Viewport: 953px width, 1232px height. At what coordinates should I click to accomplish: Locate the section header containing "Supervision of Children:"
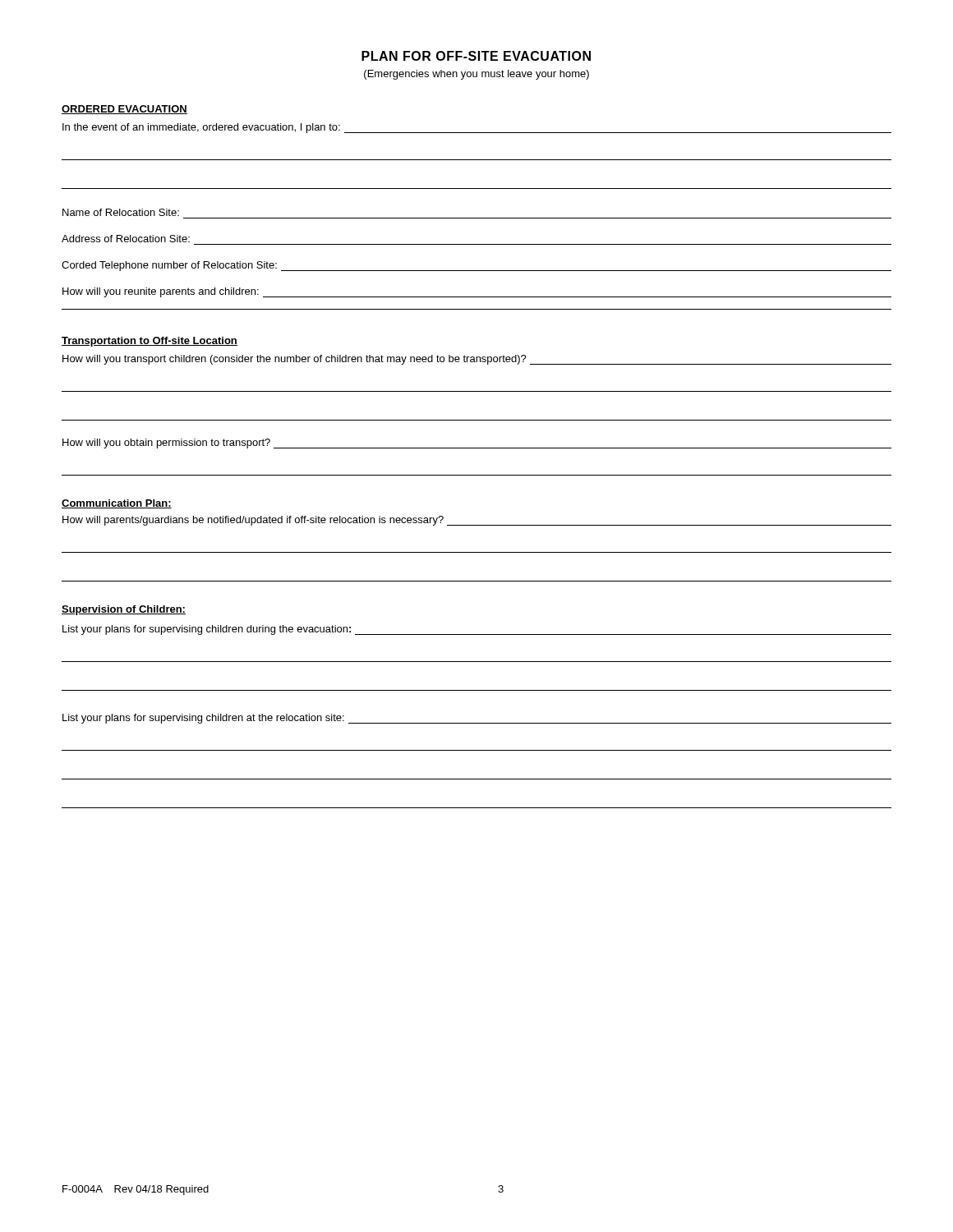coord(124,609)
